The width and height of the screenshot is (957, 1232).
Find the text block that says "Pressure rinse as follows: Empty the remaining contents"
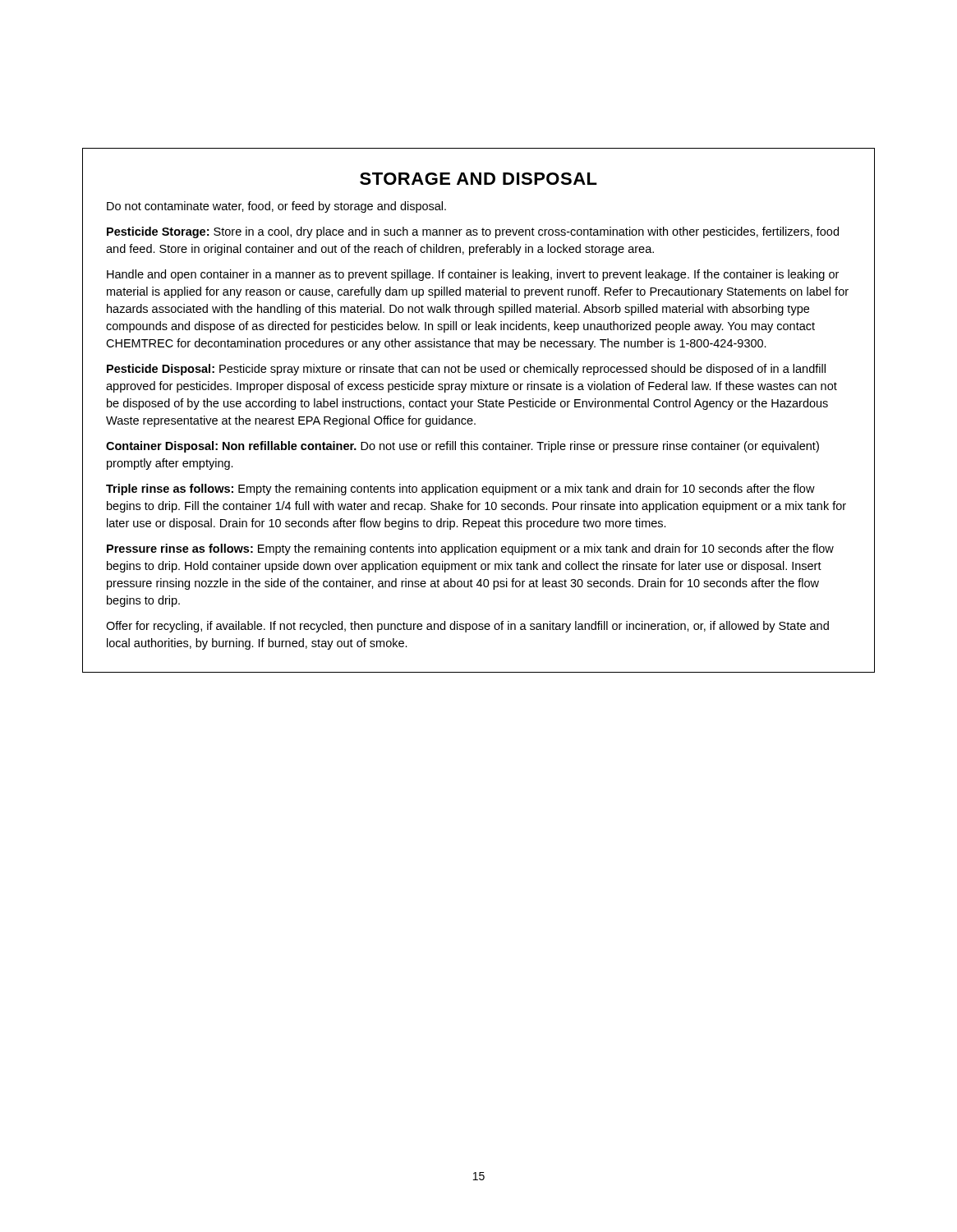470,575
